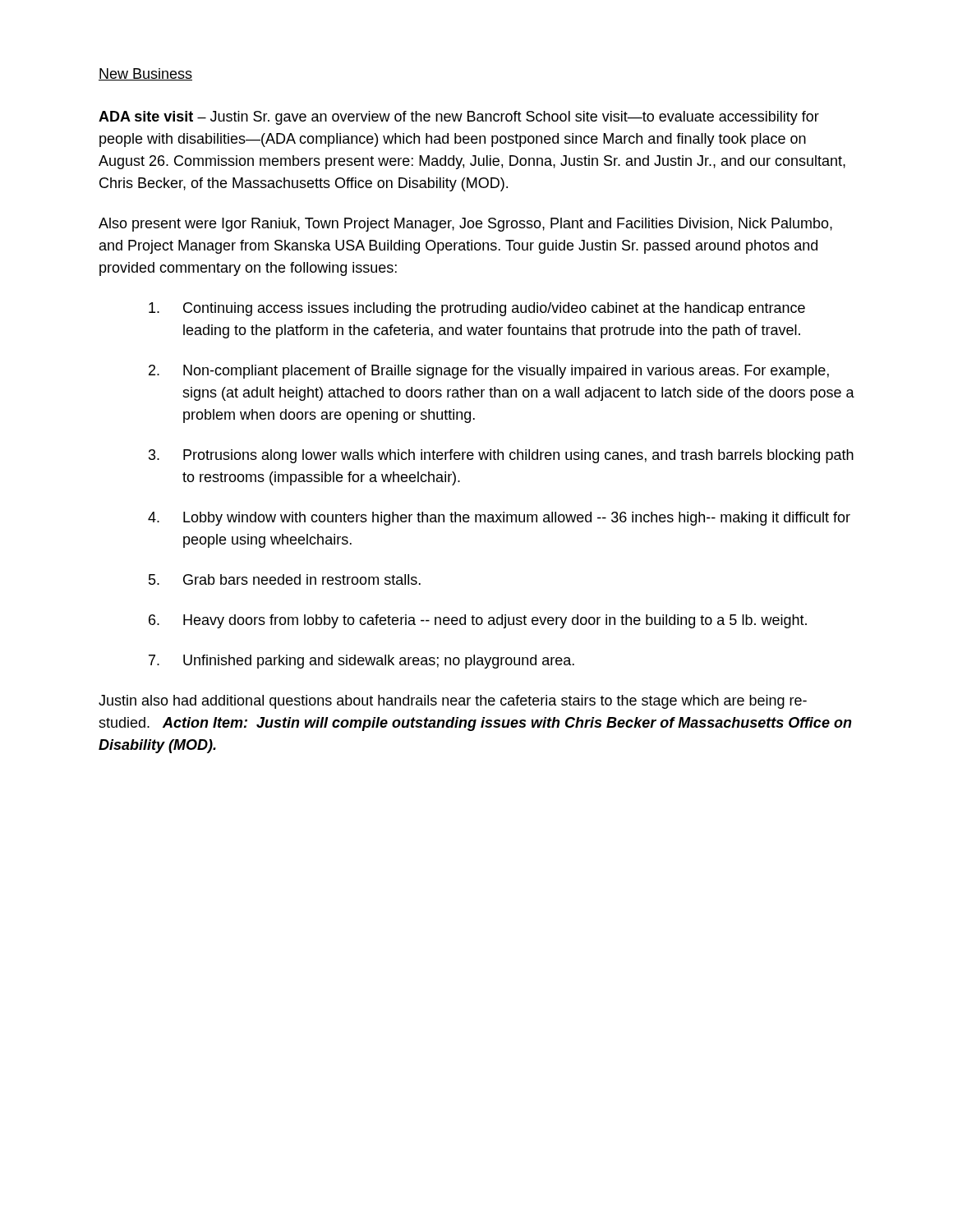Select the section header that reads "New Business"
The width and height of the screenshot is (953, 1232).
(145, 74)
